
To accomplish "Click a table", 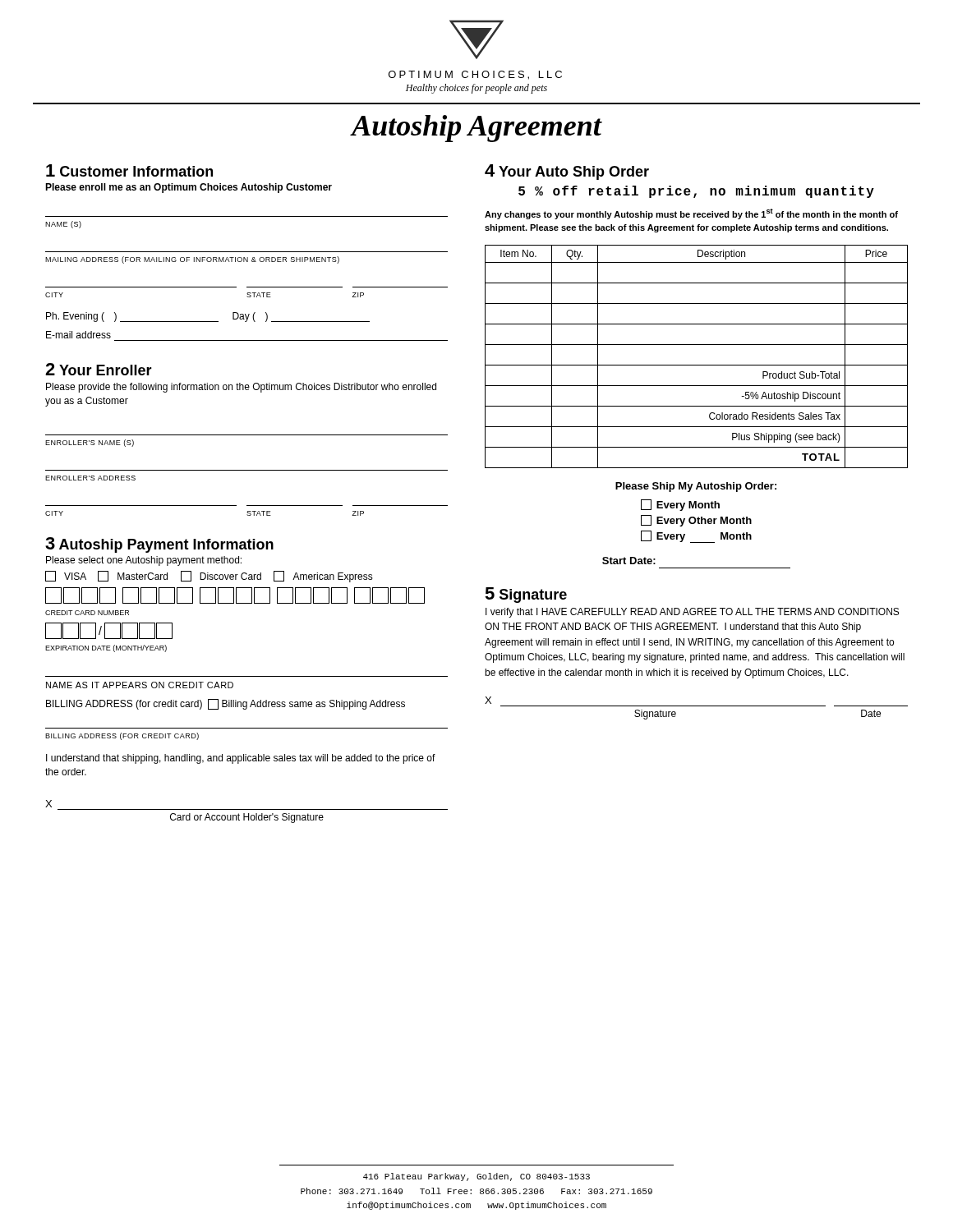I will tap(696, 356).
